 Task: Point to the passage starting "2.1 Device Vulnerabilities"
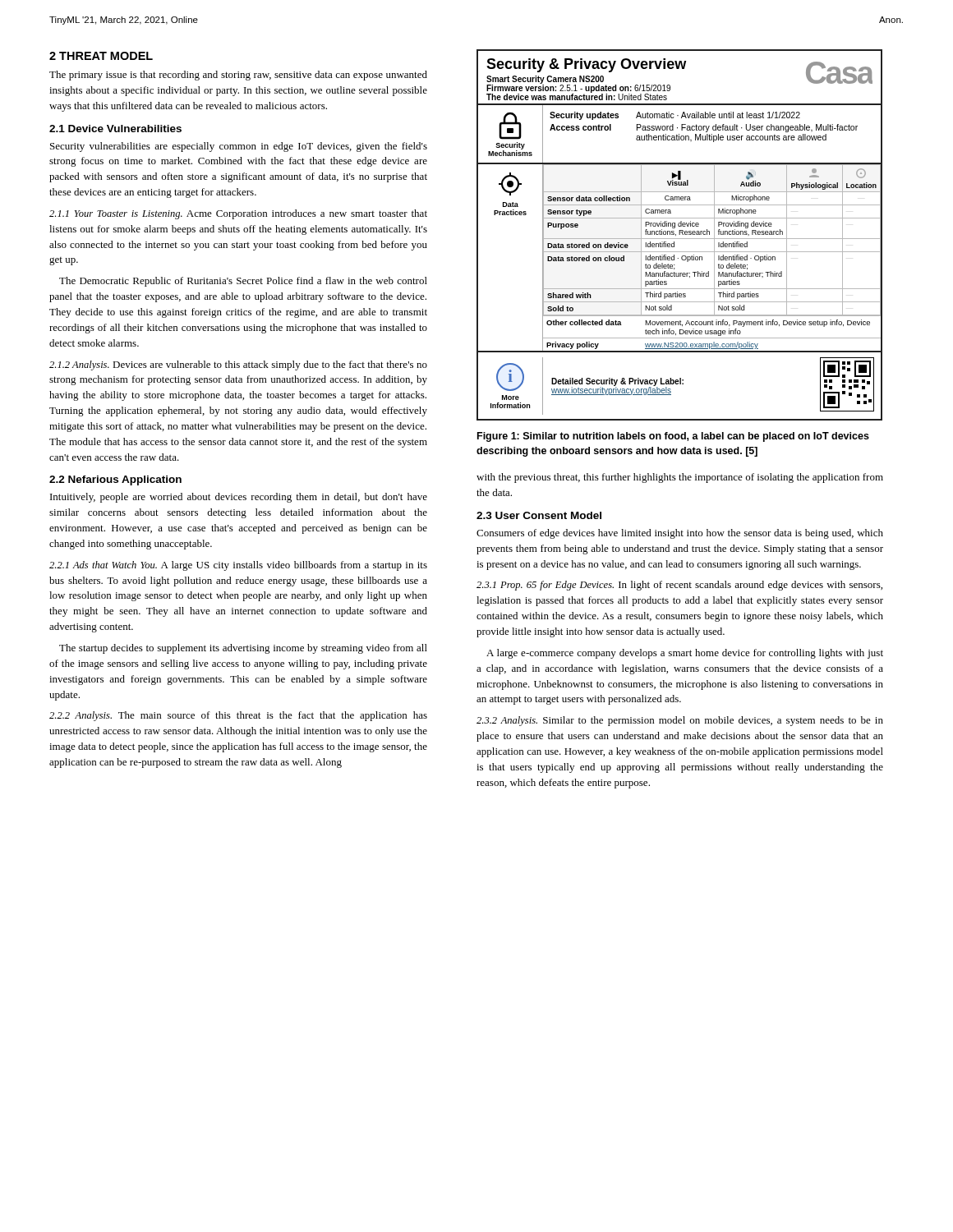pyautogui.click(x=116, y=128)
